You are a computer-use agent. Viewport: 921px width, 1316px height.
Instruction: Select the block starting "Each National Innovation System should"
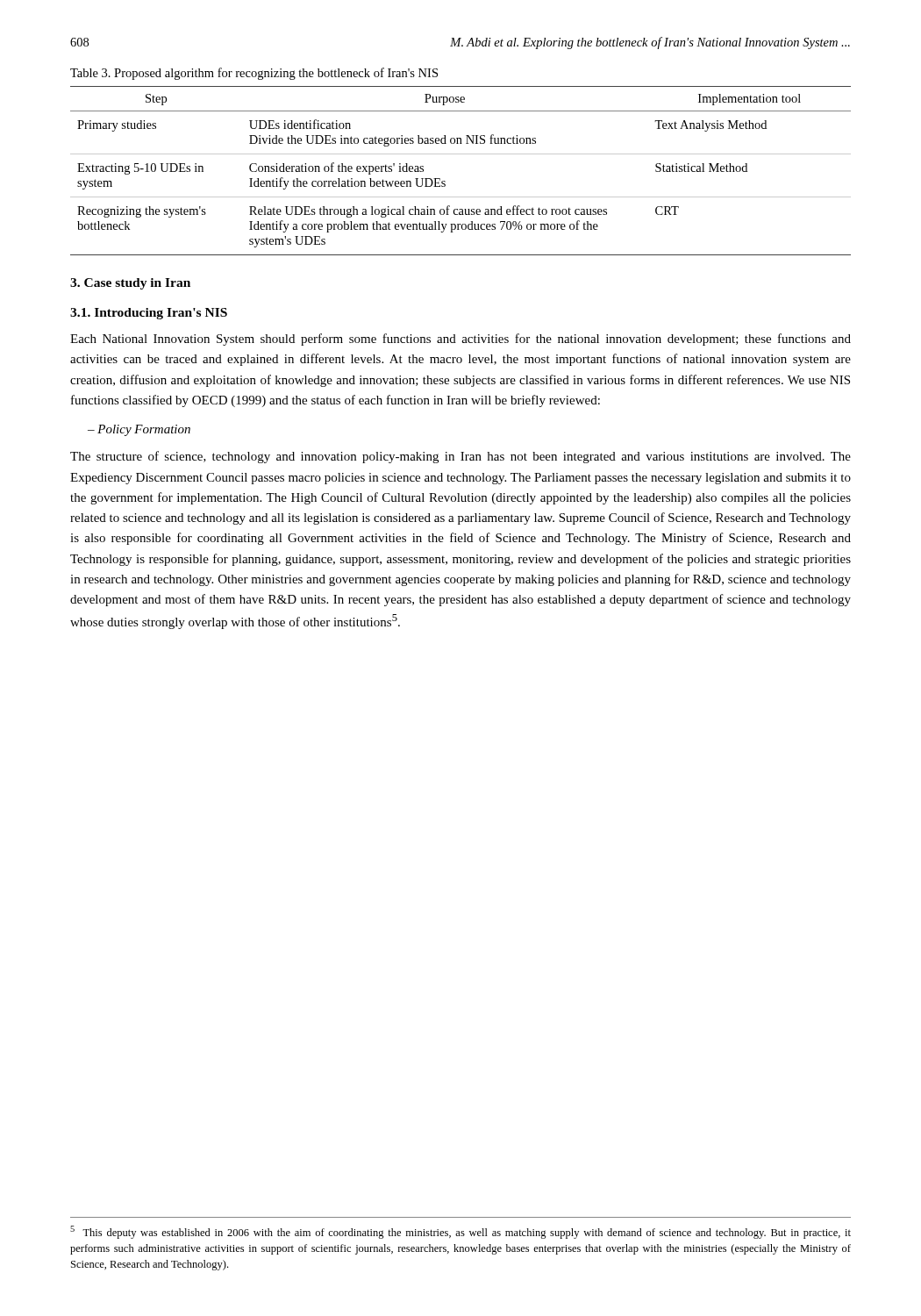(460, 369)
